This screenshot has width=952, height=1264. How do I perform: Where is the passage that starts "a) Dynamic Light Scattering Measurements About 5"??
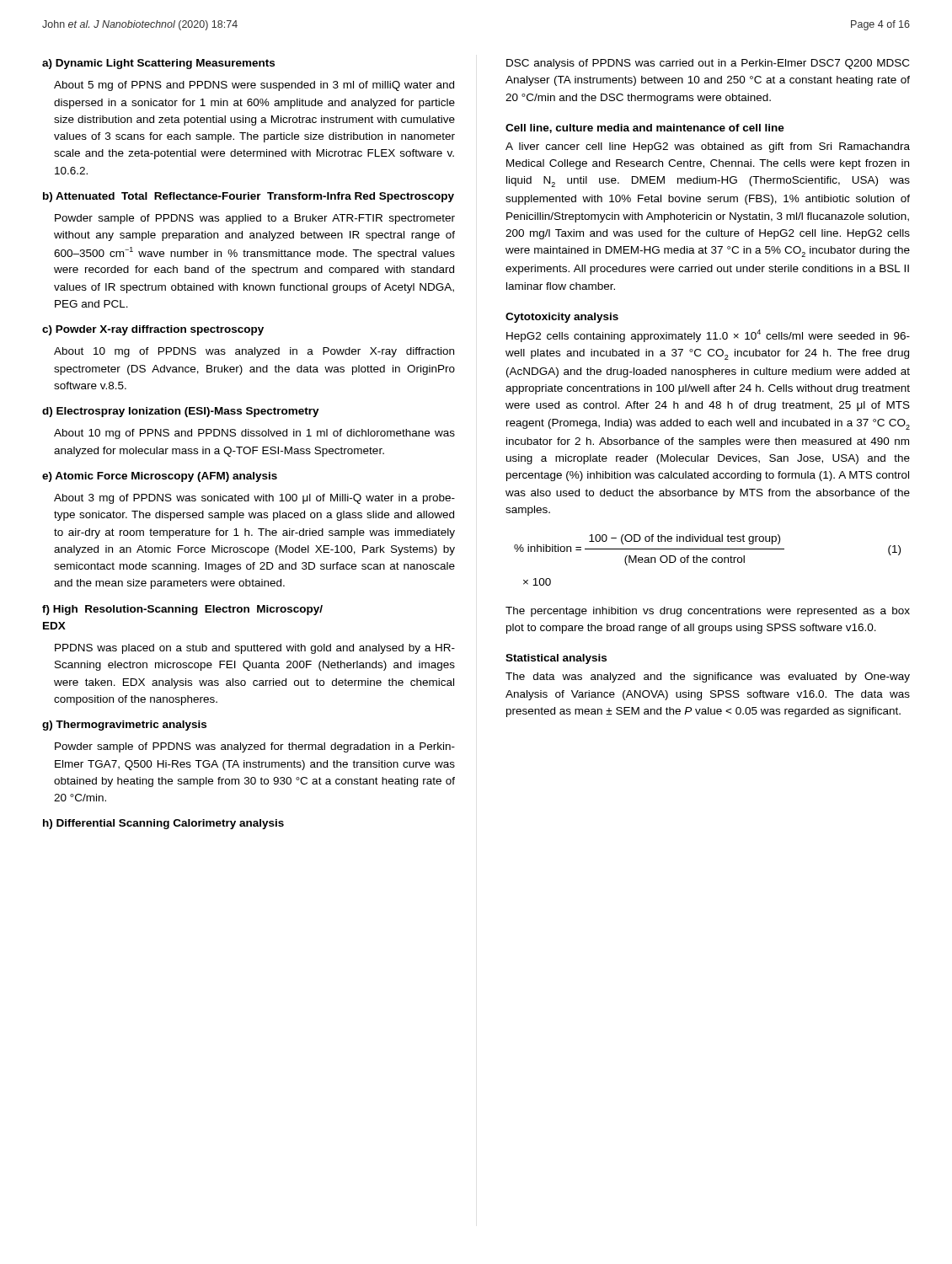[249, 117]
